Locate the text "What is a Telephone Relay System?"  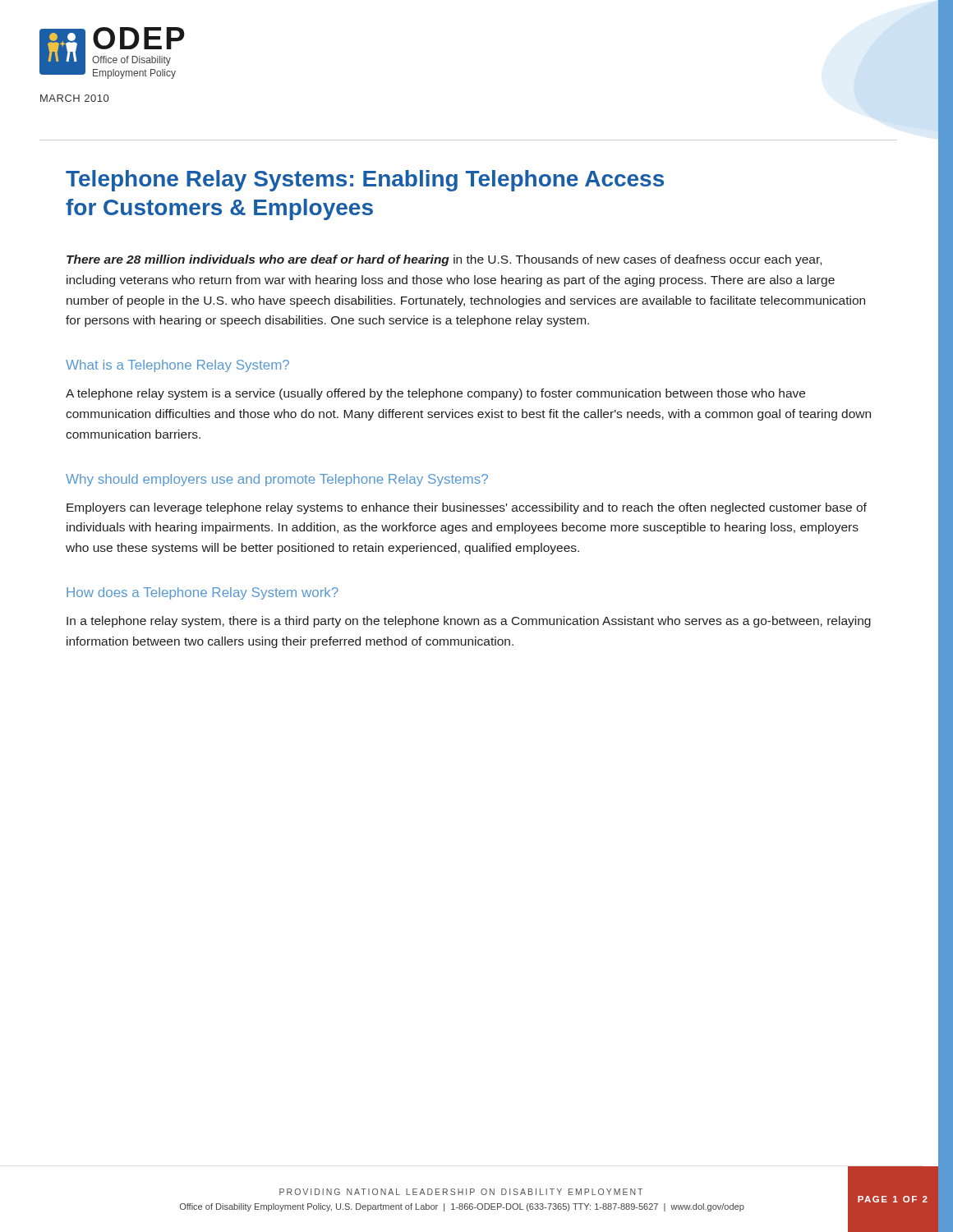tap(178, 365)
